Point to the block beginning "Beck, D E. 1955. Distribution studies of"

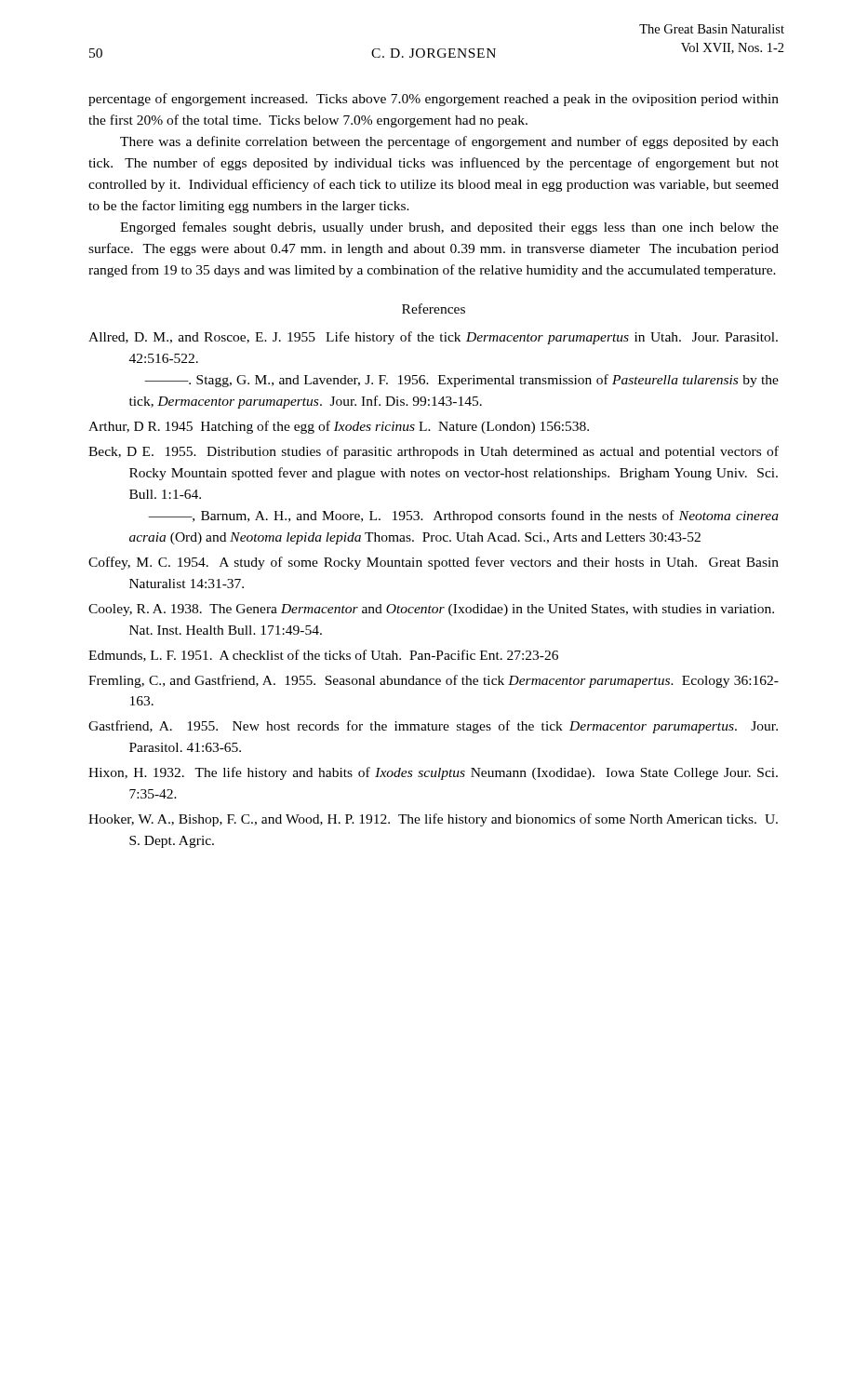[x=434, y=452]
